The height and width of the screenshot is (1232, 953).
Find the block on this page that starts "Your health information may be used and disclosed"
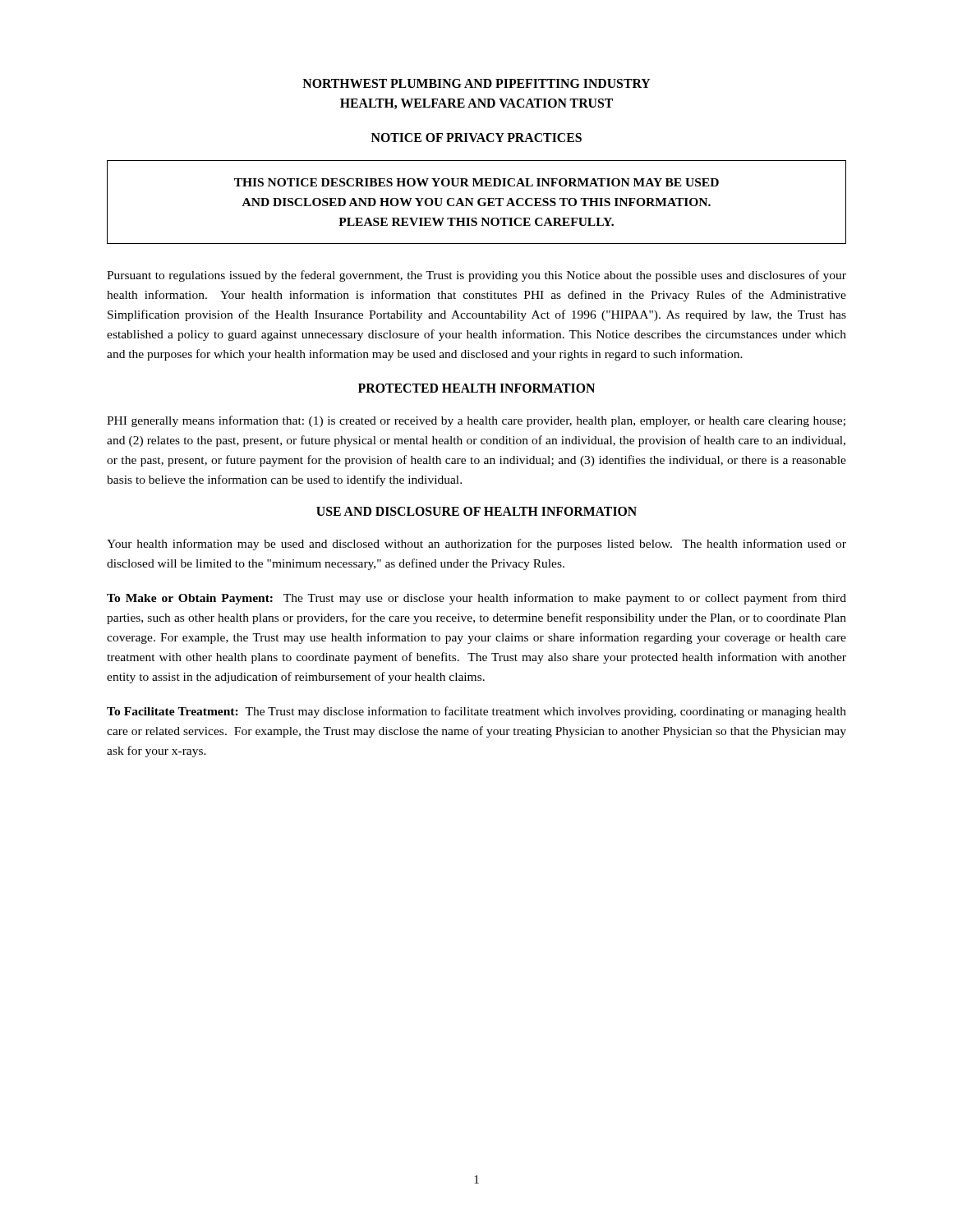(x=476, y=553)
